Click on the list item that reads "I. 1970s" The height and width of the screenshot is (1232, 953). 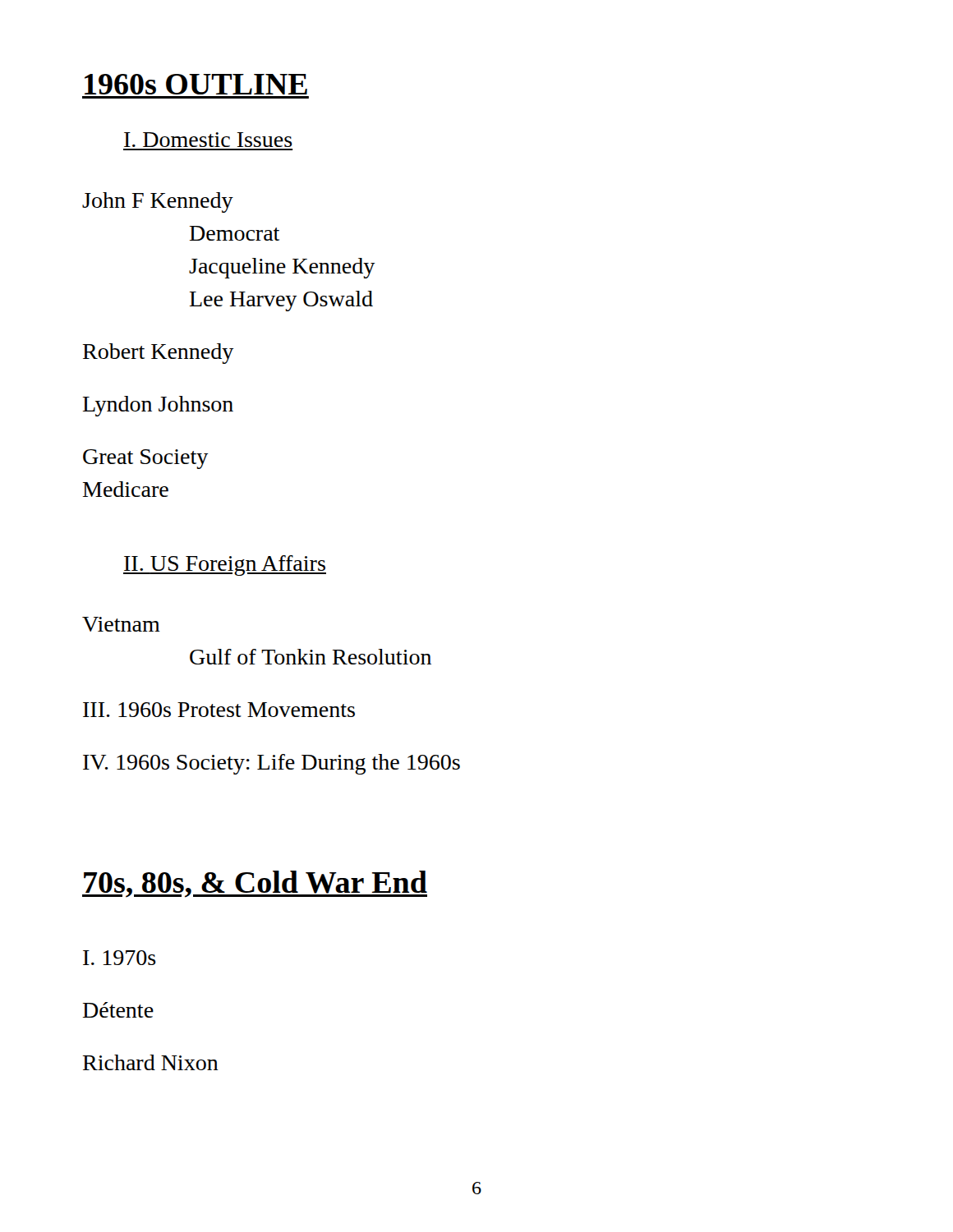pos(119,957)
